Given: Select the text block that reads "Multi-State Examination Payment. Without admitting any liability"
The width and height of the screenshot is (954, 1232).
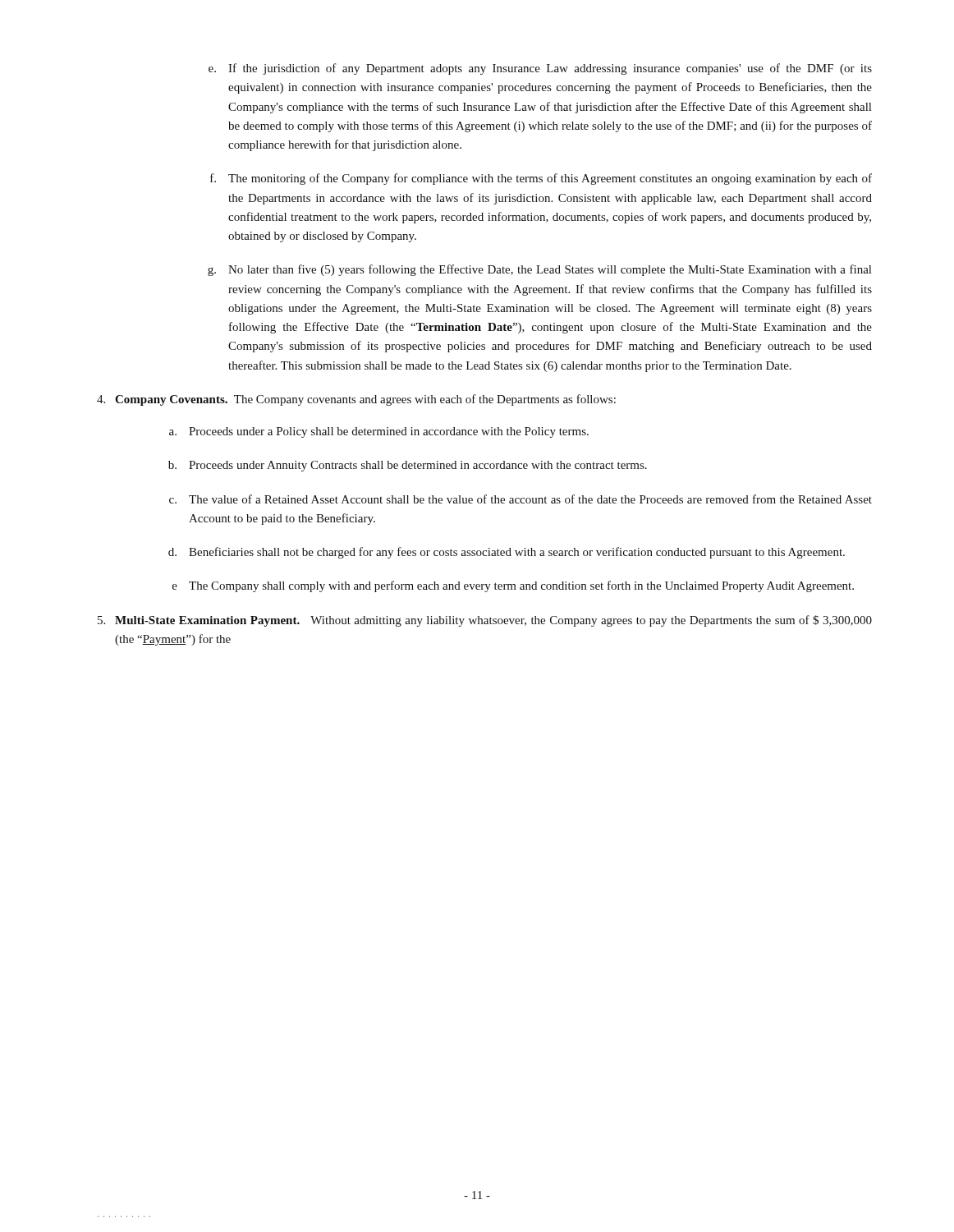Looking at the screenshot, I should [x=484, y=630].
